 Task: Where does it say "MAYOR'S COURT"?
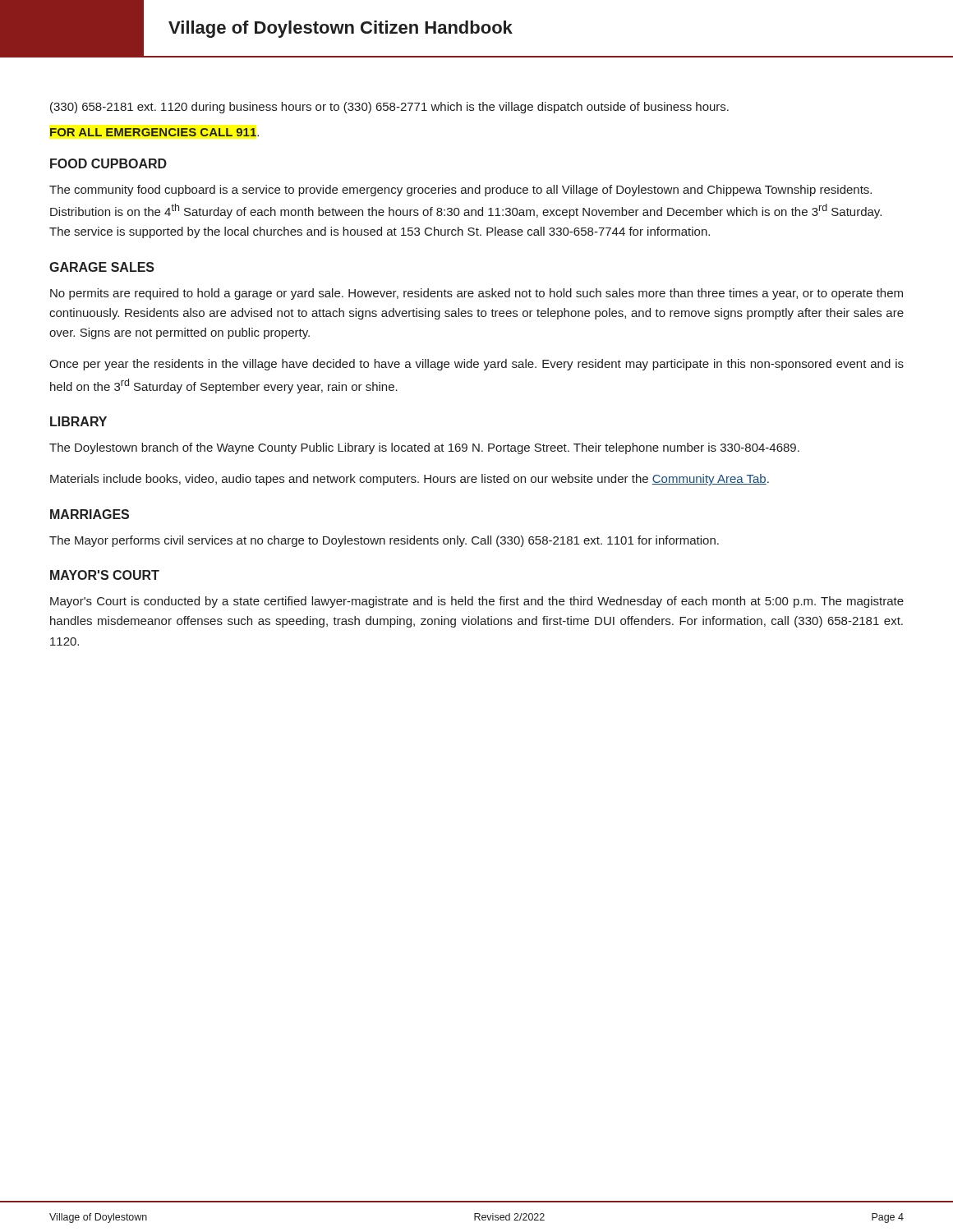104,575
